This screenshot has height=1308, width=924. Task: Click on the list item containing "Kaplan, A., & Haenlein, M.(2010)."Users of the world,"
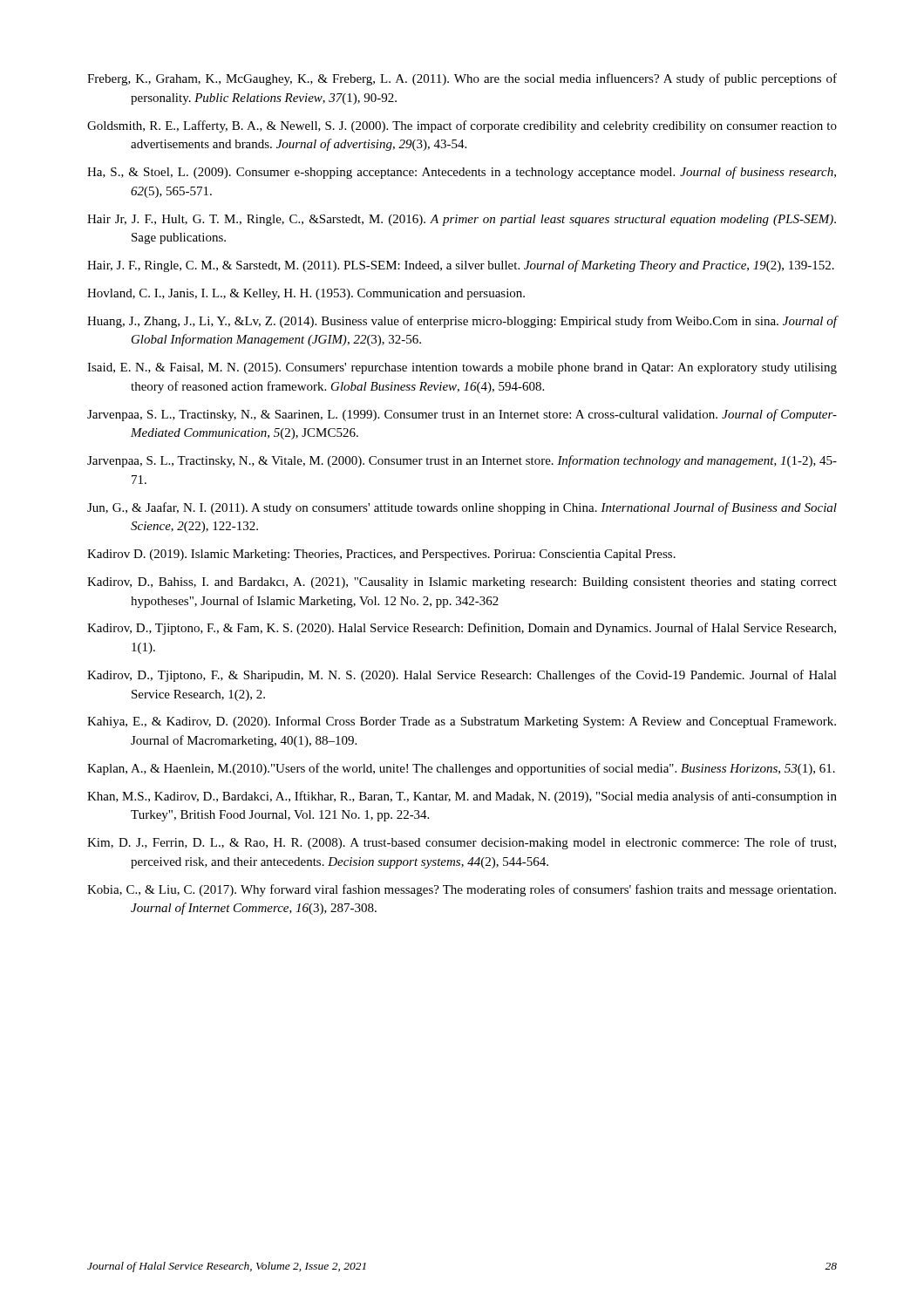(461, 768)
